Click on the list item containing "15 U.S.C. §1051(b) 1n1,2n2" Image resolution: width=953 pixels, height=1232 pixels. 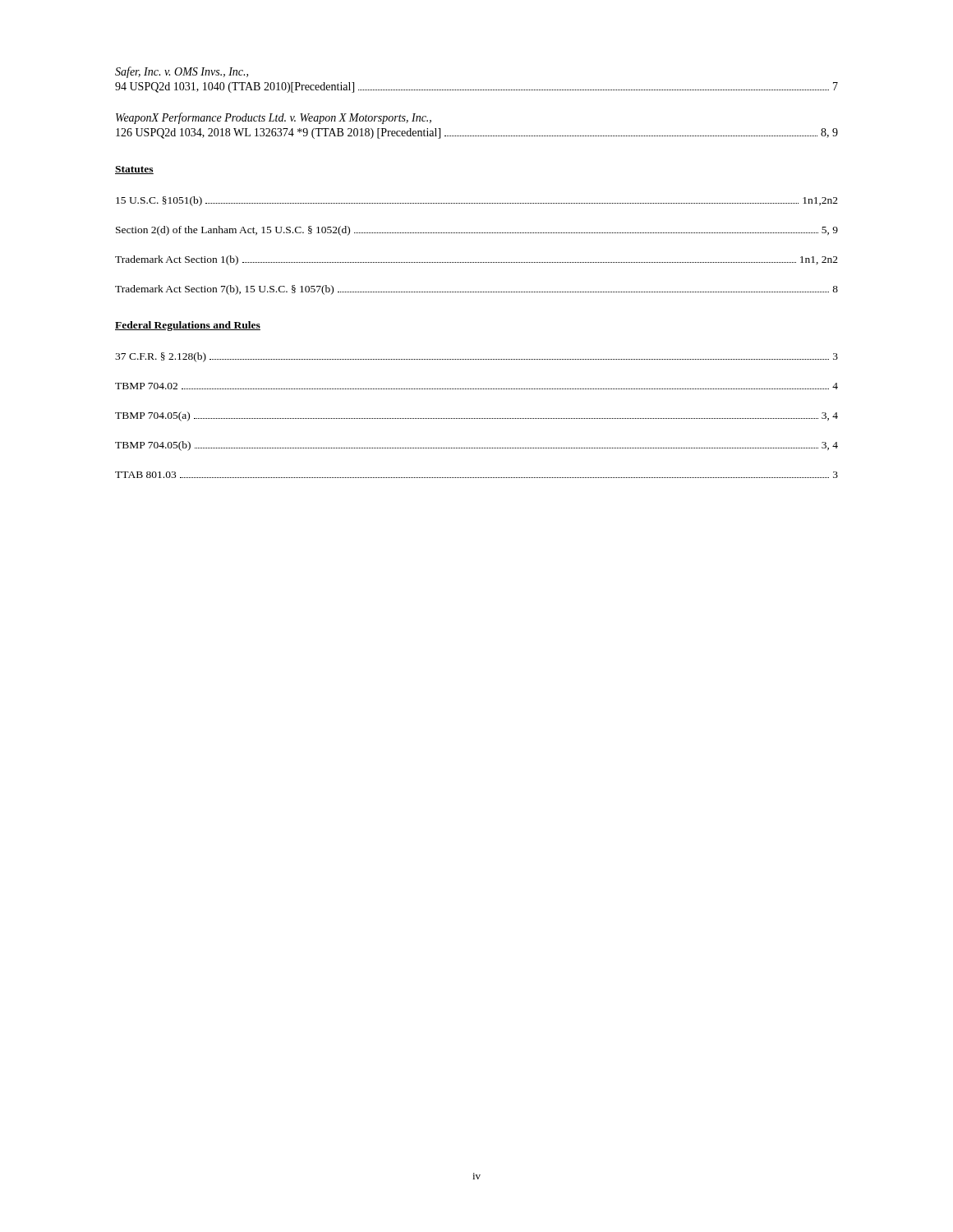pos(476,200)
